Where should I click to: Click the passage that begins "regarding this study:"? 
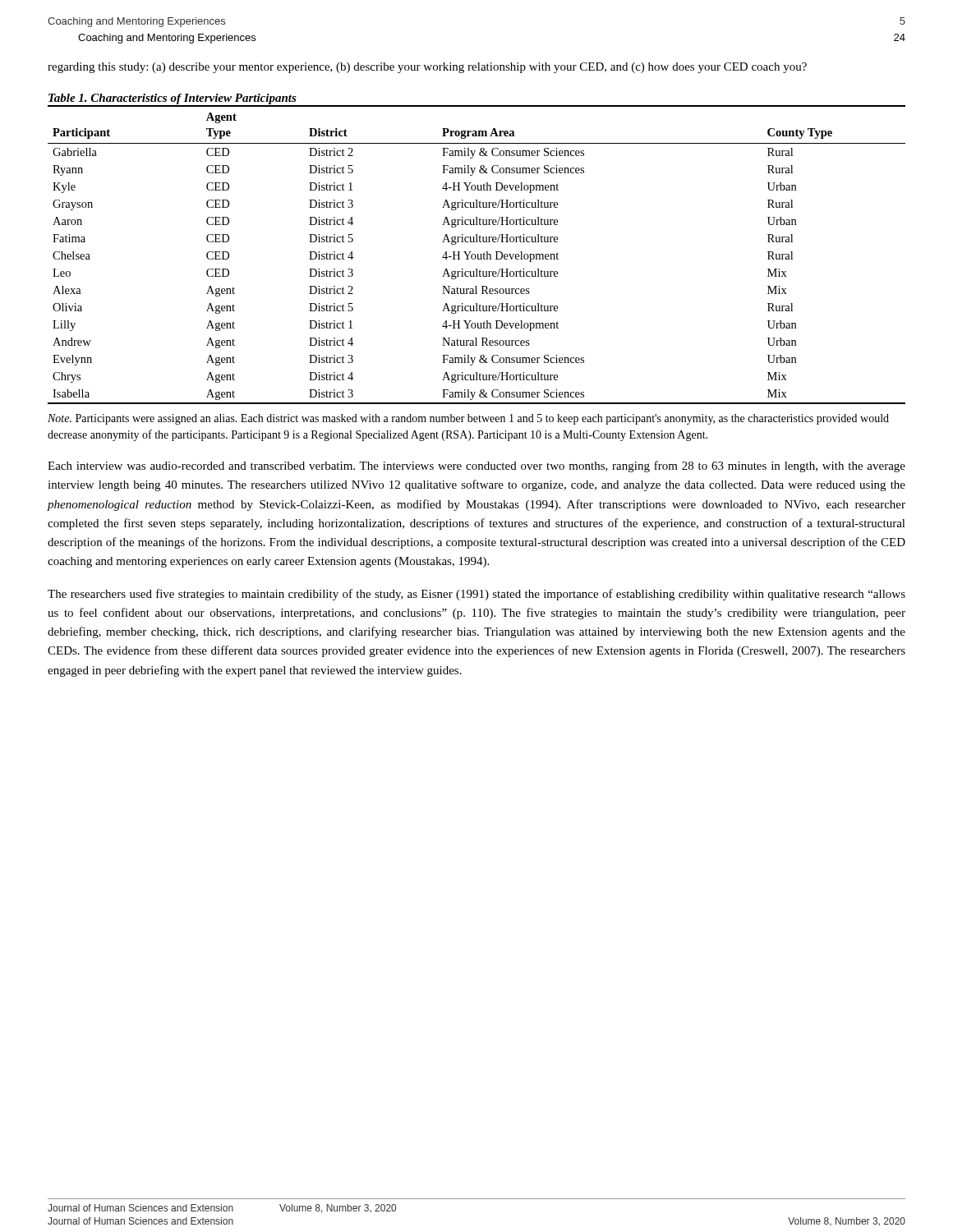[x=427, y=67]
